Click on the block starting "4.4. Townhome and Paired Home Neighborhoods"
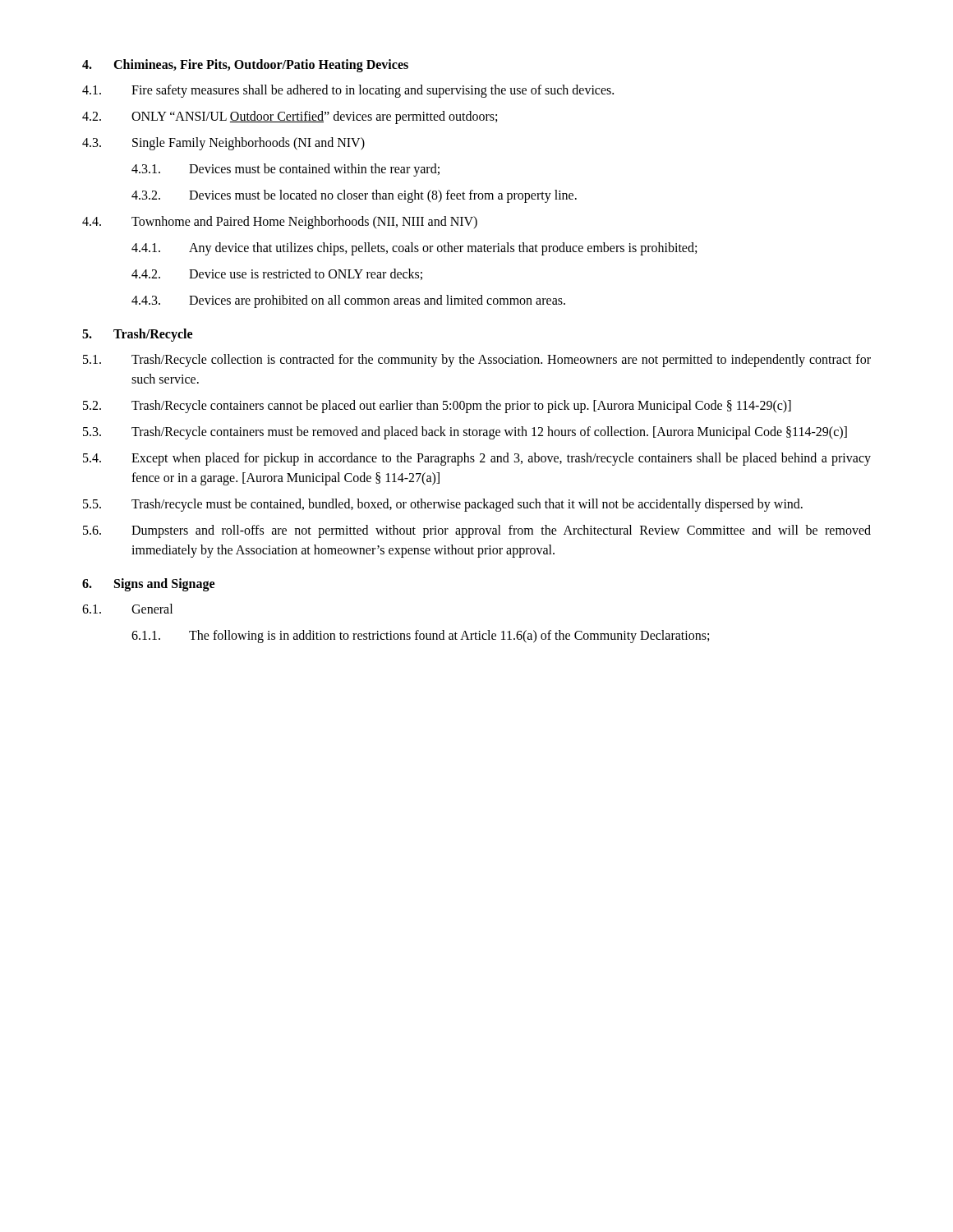Viewport: 953px width, 1232px height. click(x=476, y=222)
